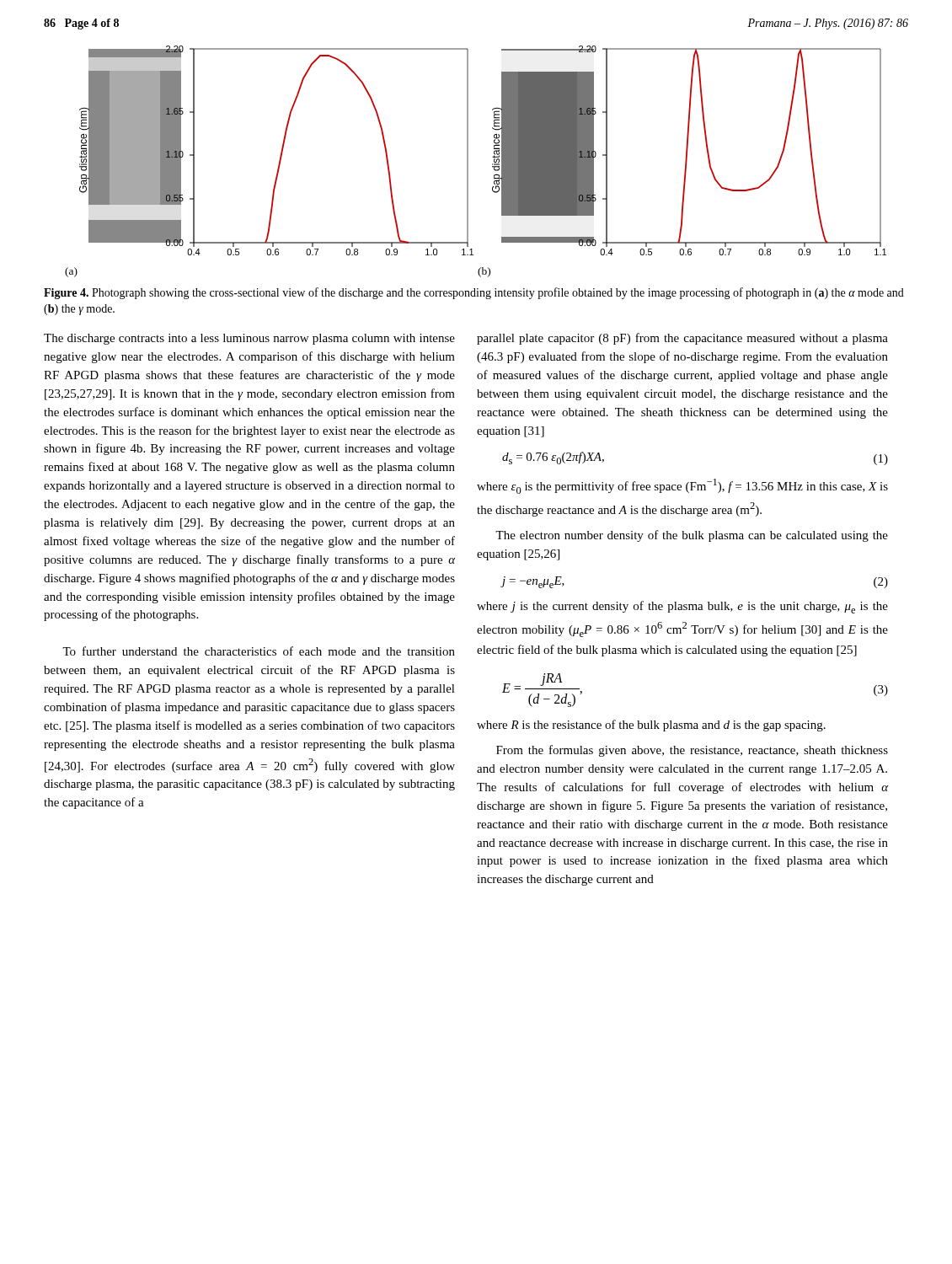Navigate to the element starting "E = jRA (d −"
This screenshot has width=952, height=1264.
[553, 689]
